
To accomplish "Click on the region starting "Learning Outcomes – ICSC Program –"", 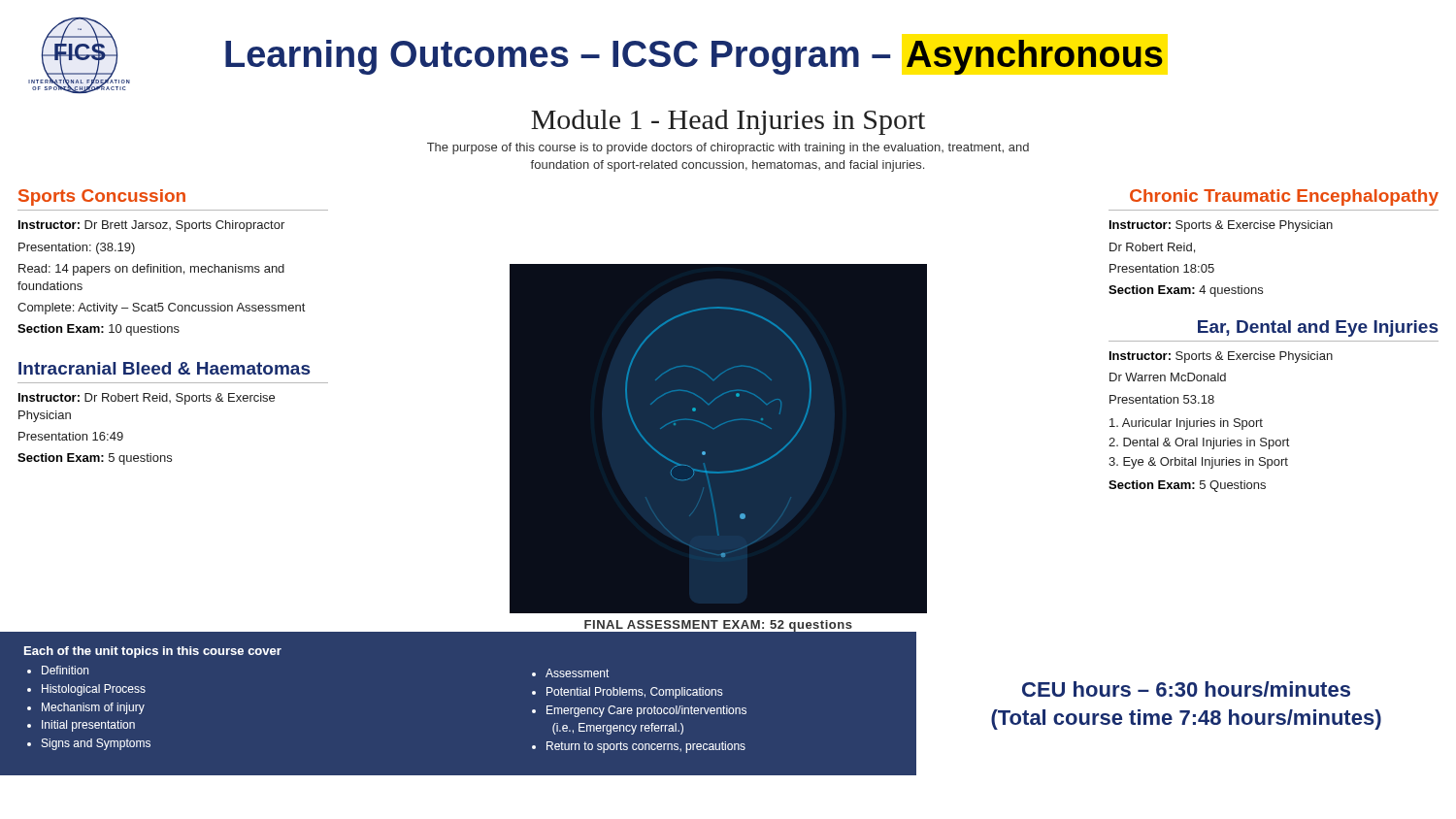I will 825,55.
